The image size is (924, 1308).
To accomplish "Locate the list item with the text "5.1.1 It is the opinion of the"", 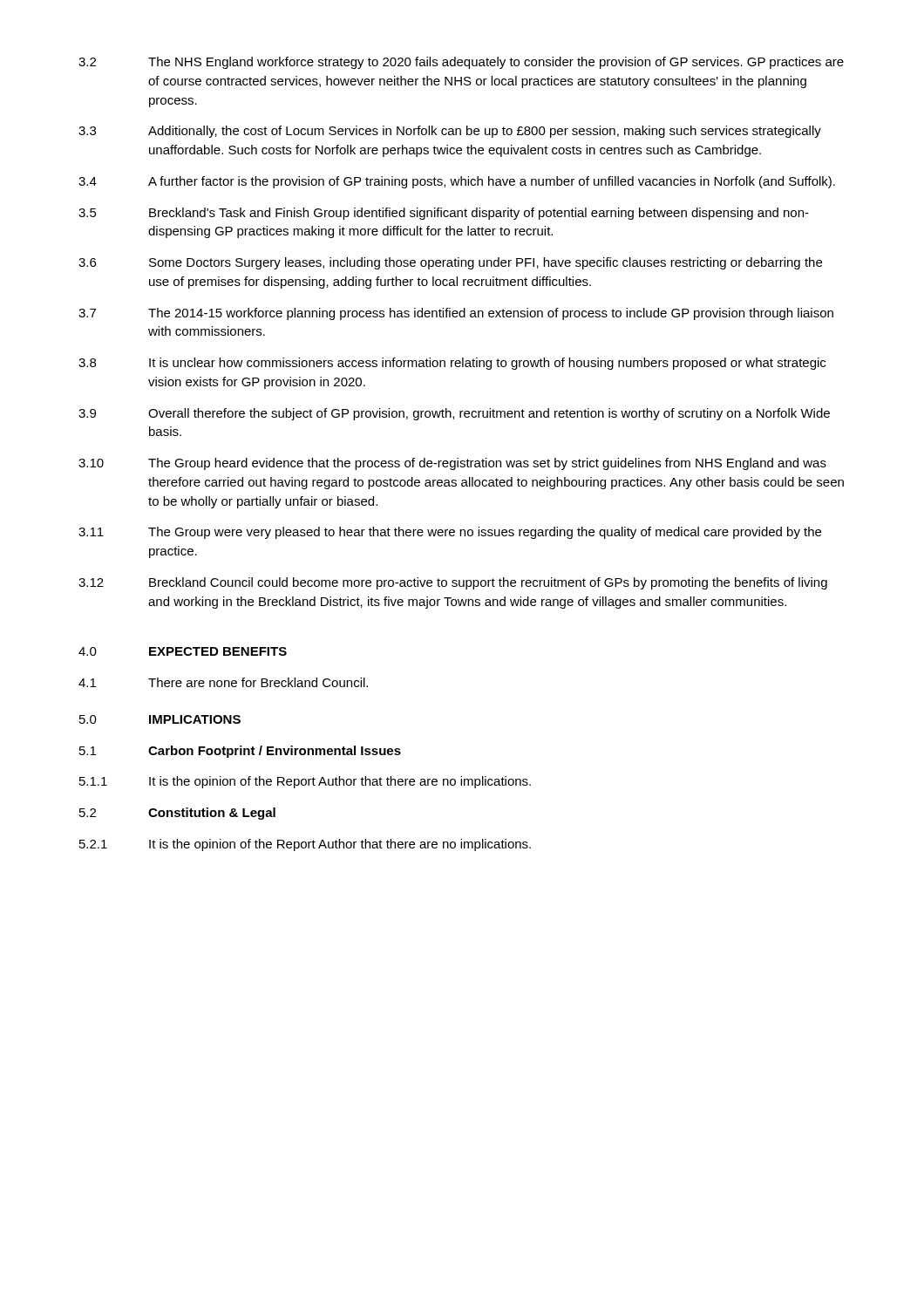I will pos(462,781).
